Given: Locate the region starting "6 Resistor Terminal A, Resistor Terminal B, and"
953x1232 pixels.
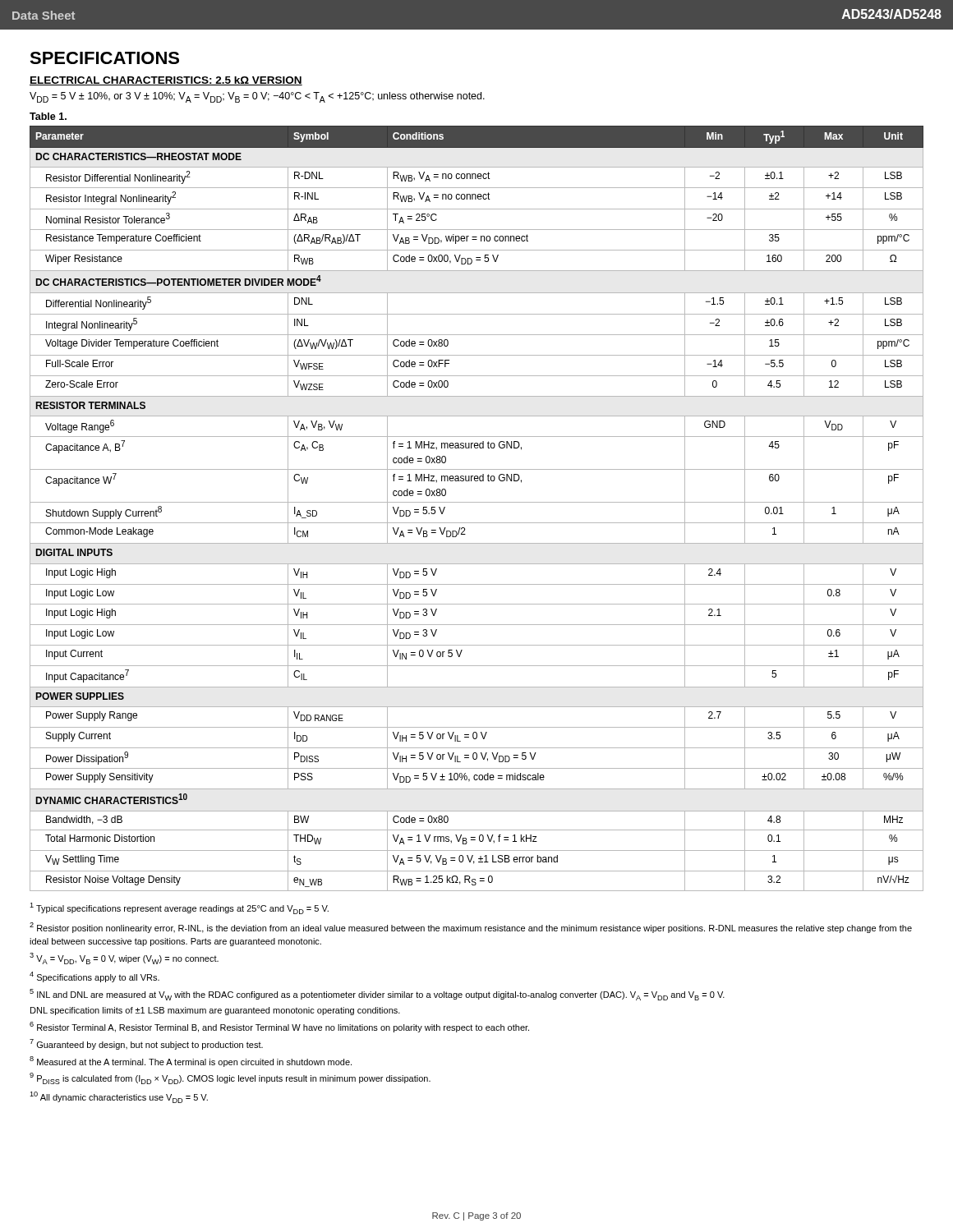Looking at the screenshot, I should [476, 1027].
